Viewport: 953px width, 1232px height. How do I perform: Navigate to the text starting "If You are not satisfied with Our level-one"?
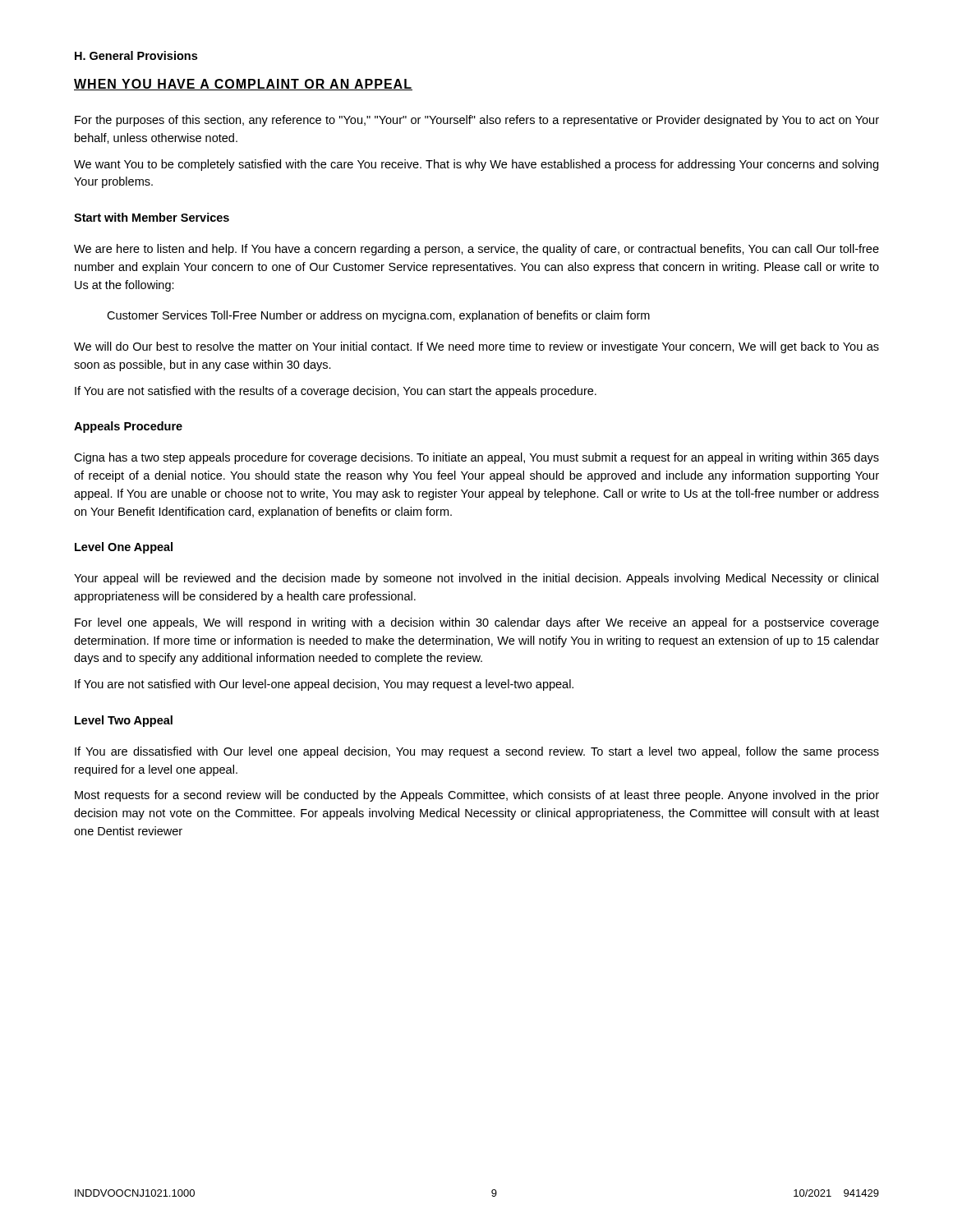click(x=476, y=685)
